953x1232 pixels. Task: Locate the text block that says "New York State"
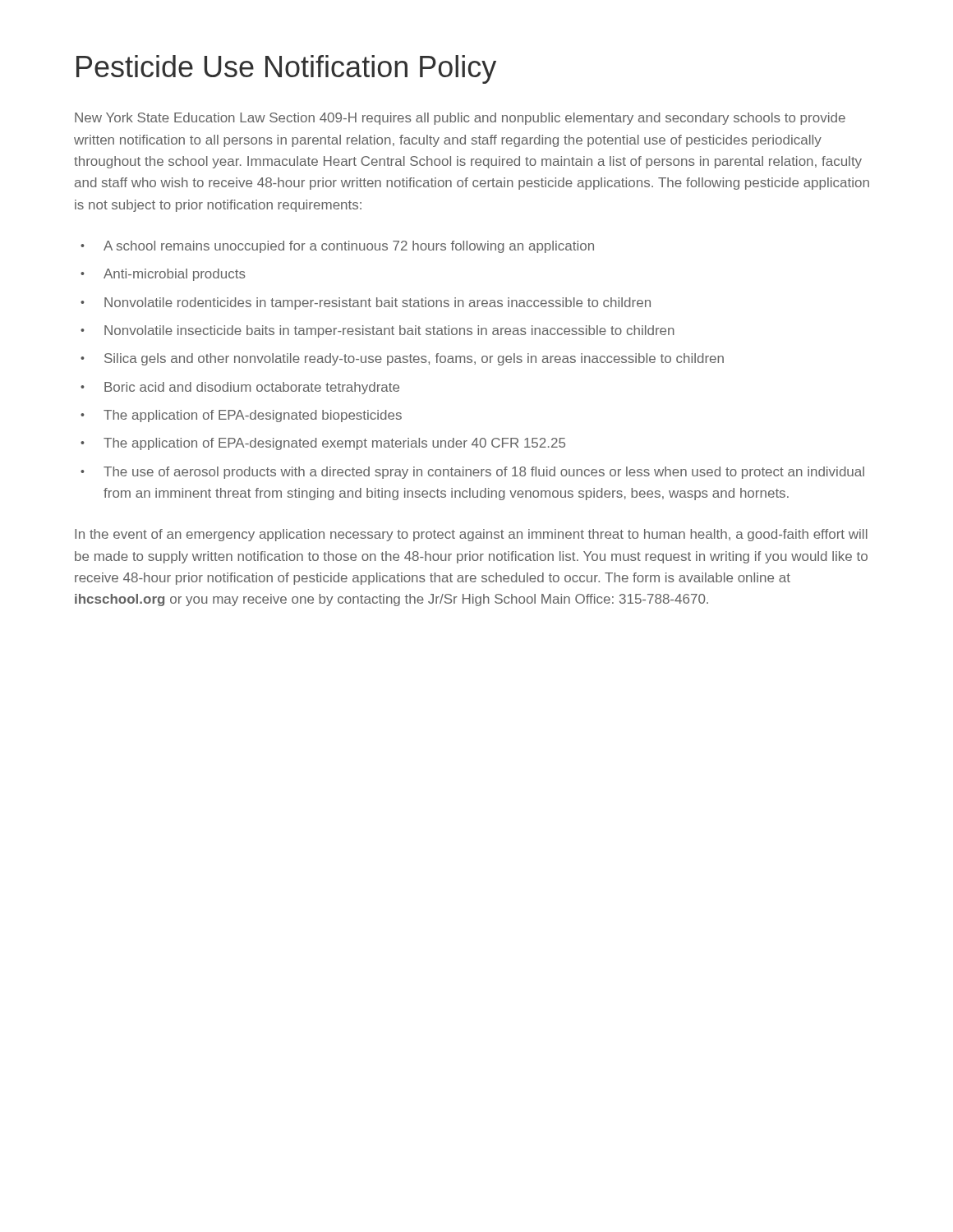click(x=476, y=162)
